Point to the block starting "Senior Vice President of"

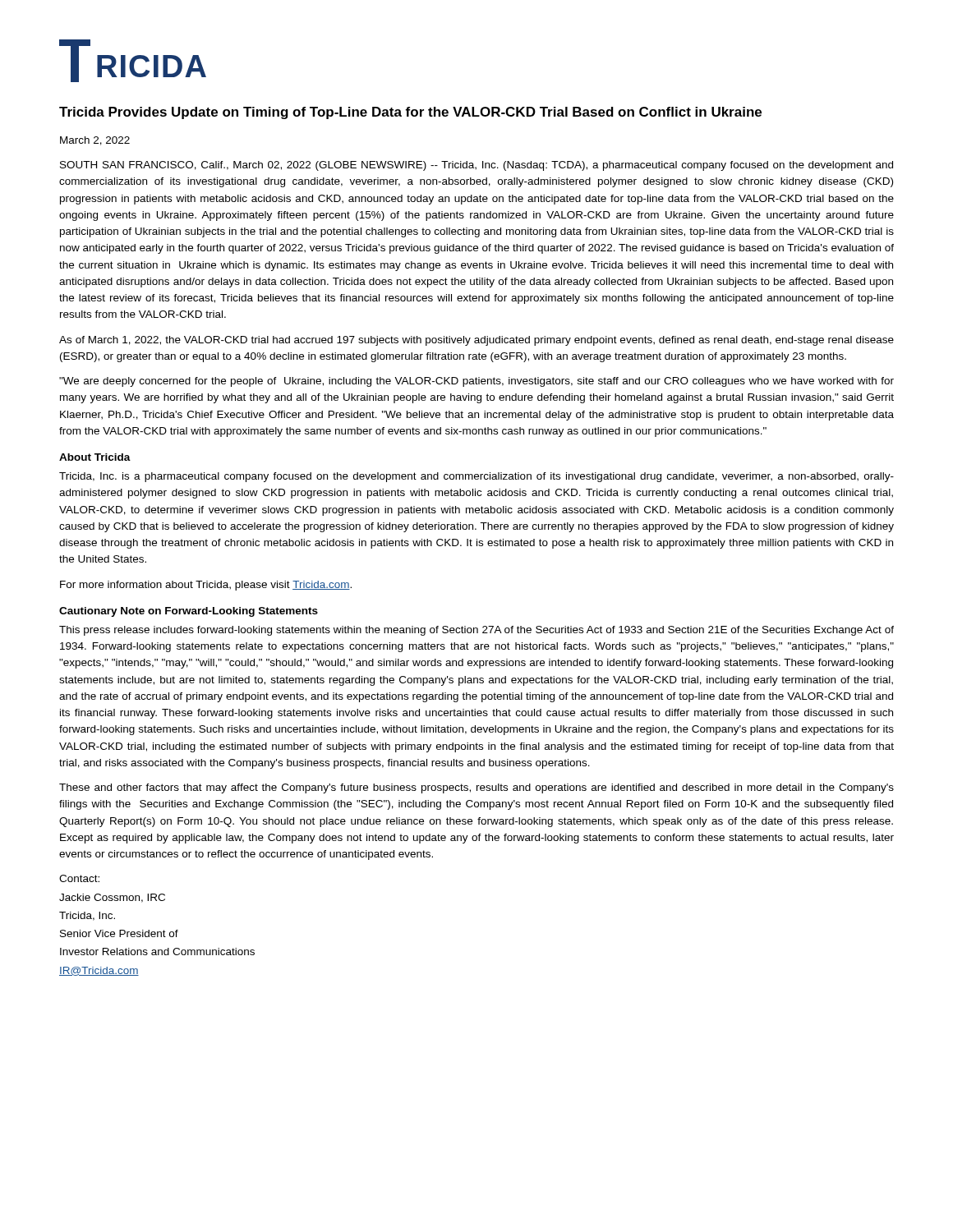tap(119, 934)
